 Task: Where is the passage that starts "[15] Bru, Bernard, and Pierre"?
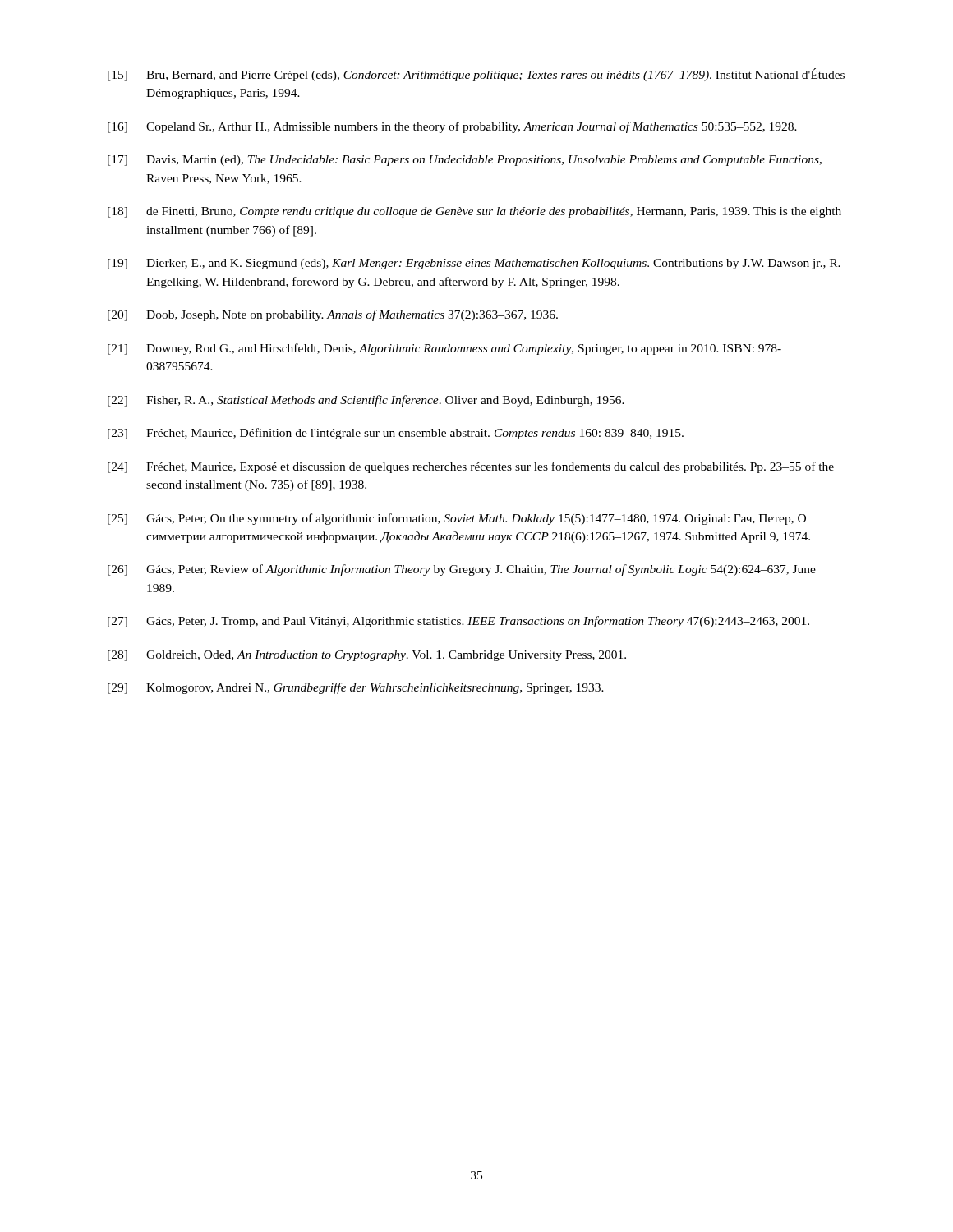pos(476,84)
